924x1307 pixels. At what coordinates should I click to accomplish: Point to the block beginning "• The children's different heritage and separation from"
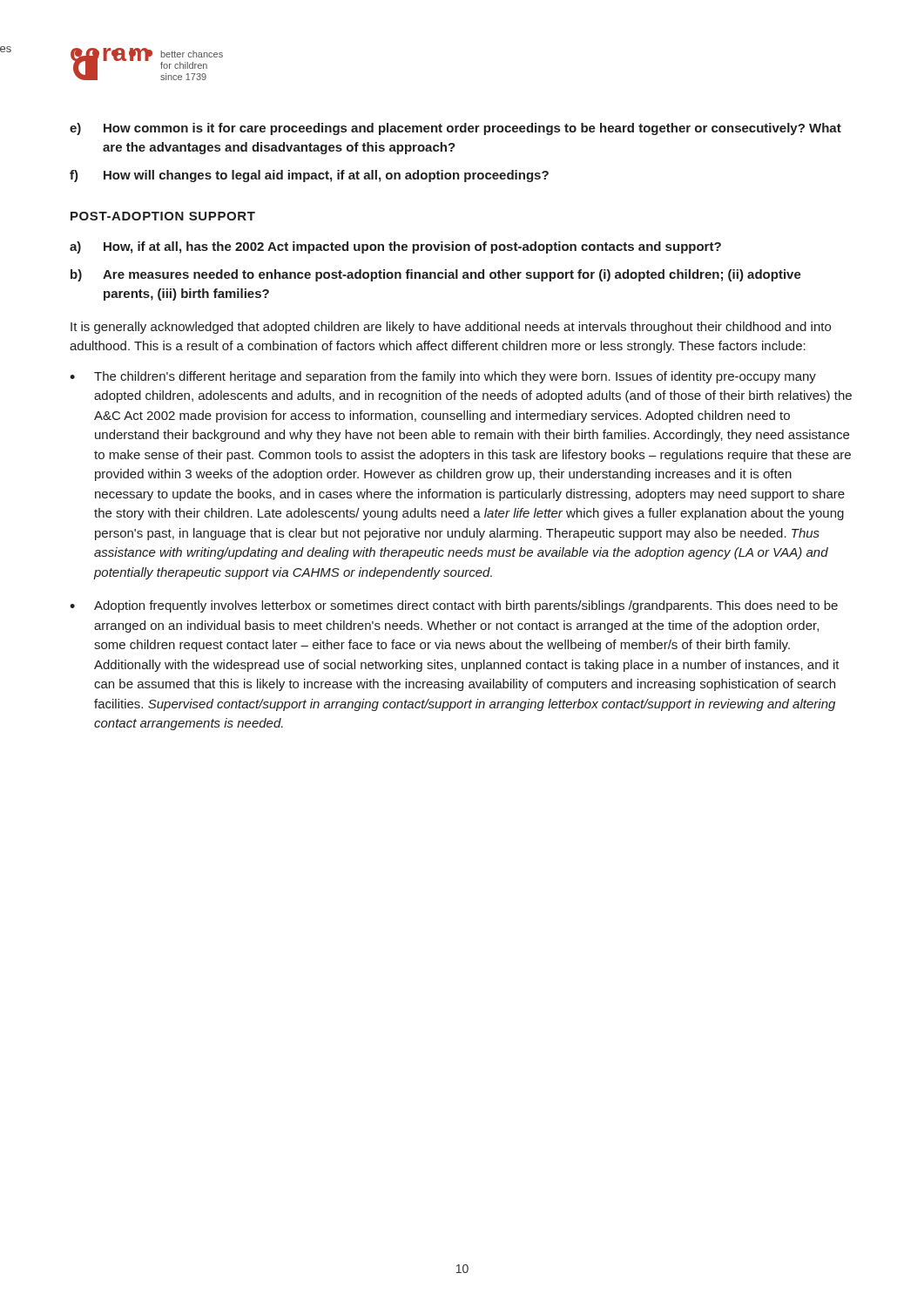[x=462, y=474]
